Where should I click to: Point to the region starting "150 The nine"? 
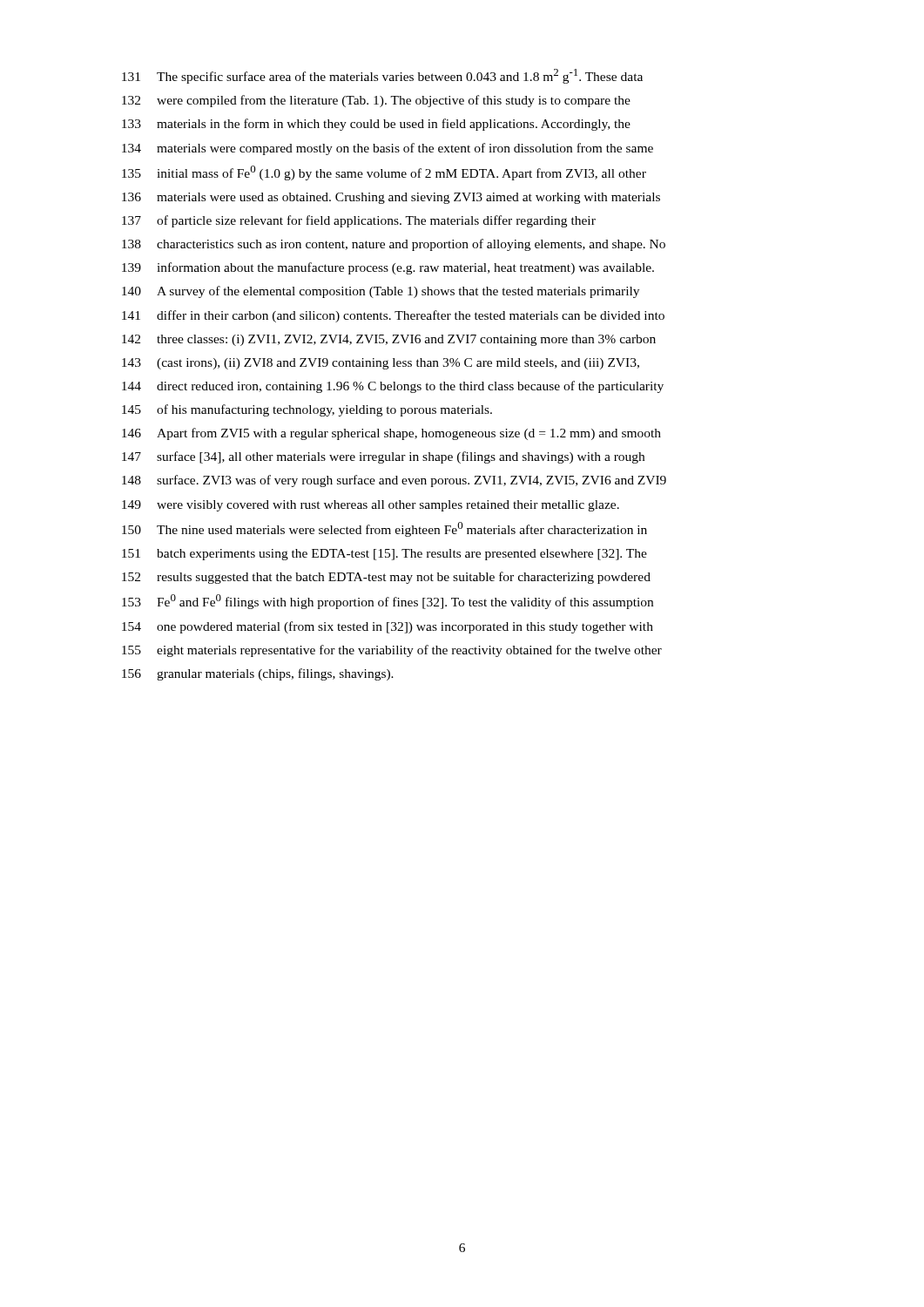point(462,600)
